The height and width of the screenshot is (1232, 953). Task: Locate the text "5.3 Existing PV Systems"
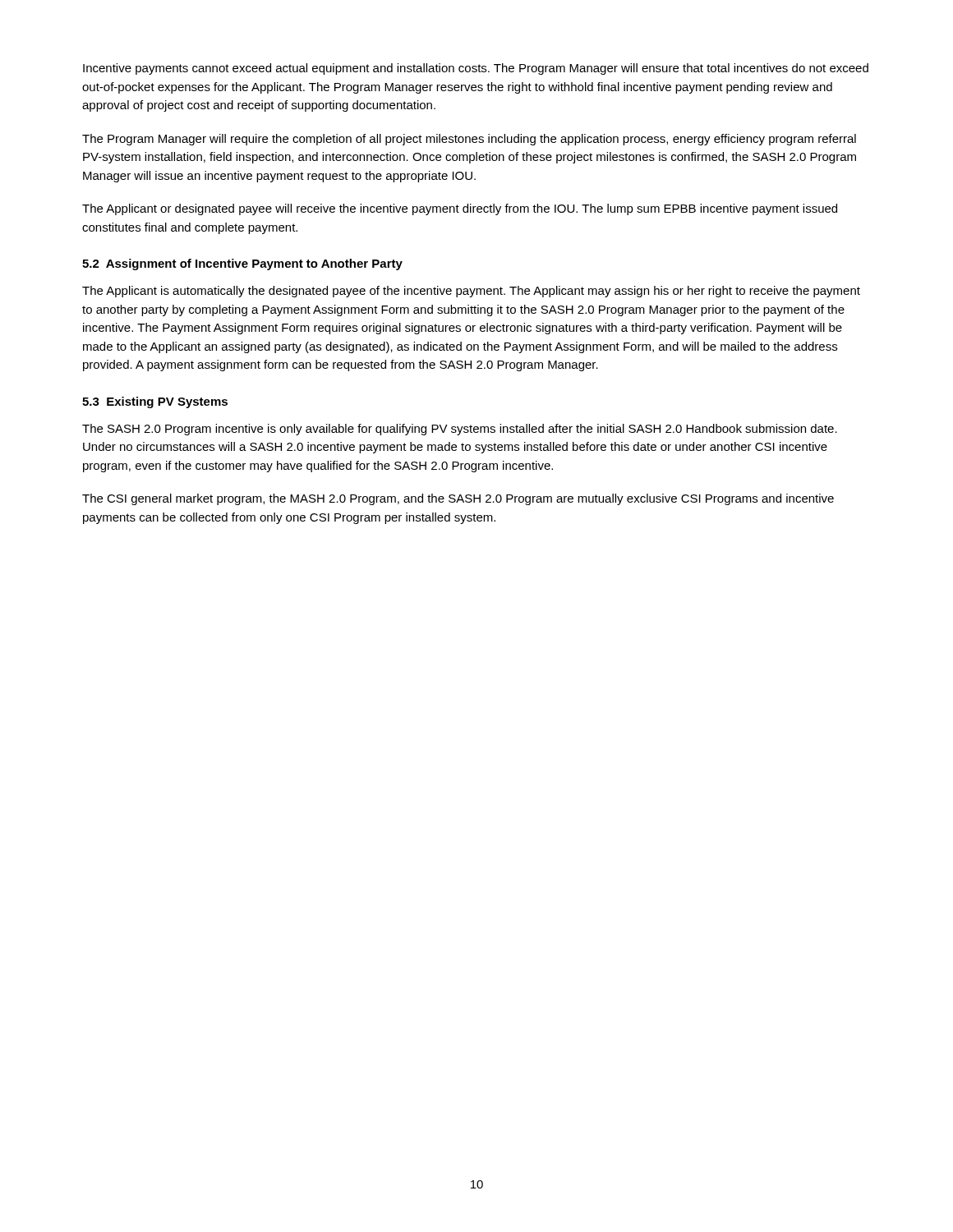(155, 401)
